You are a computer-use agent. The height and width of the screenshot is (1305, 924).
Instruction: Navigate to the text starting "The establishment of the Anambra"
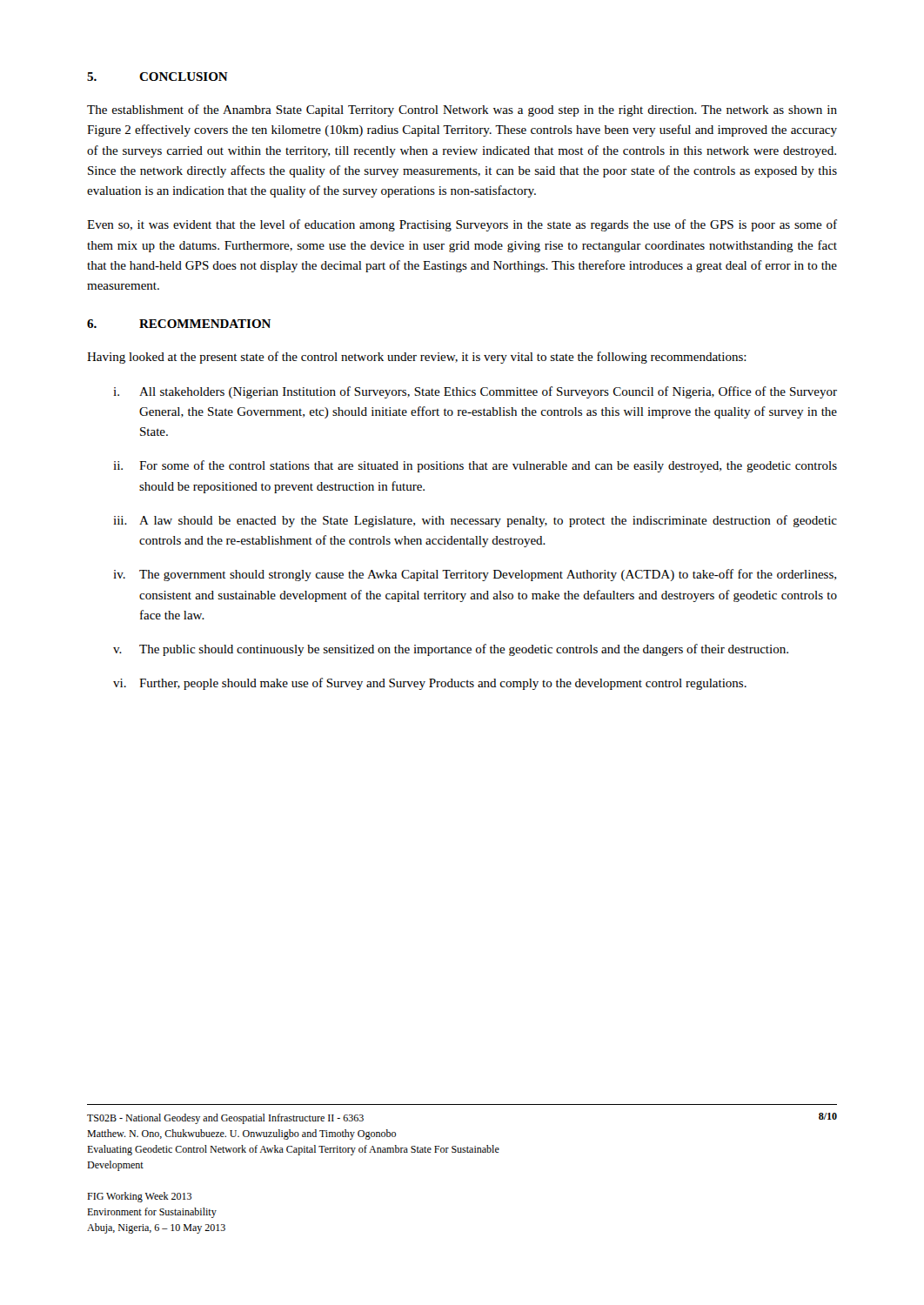462,150
